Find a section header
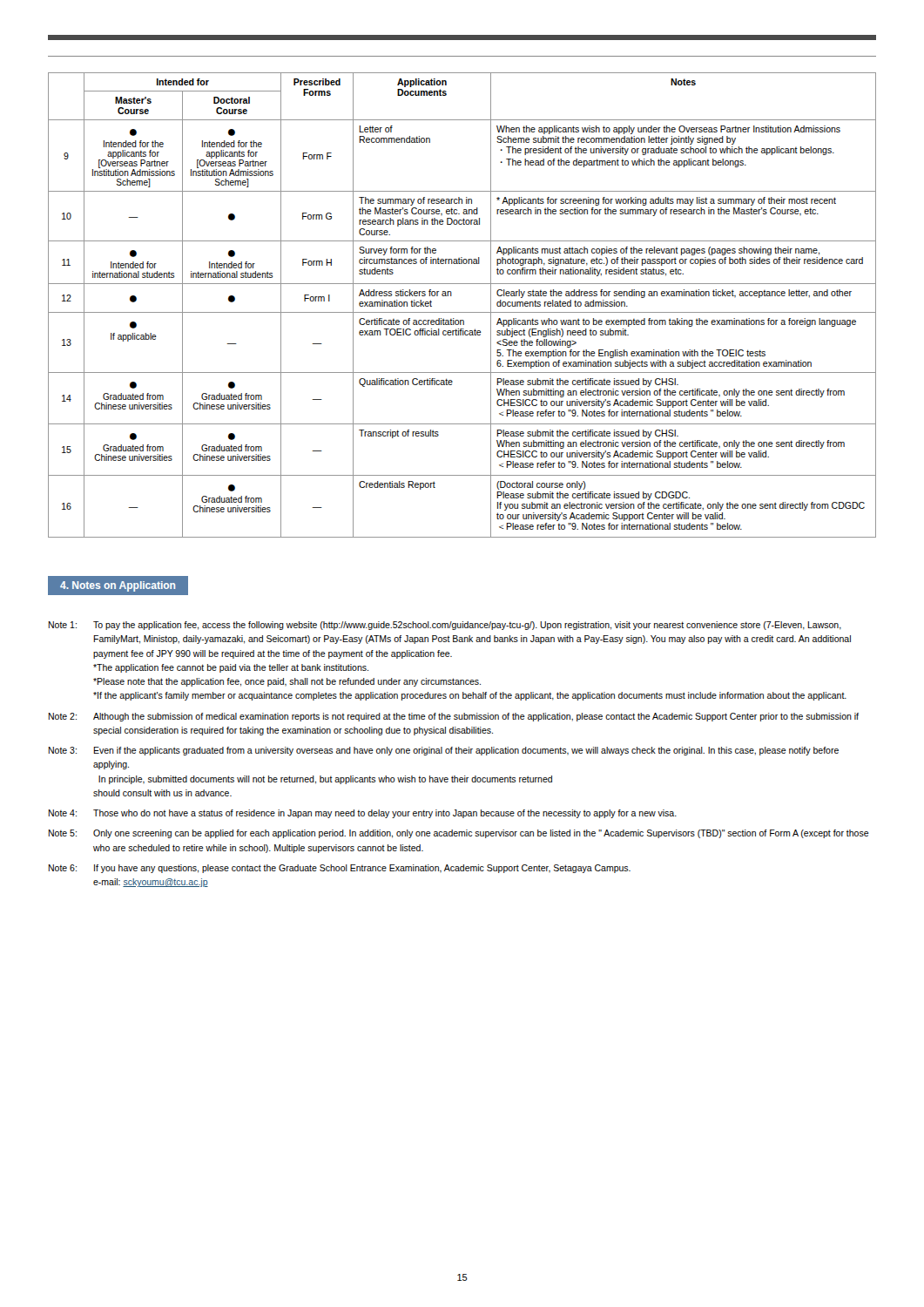 tap(118, 586)
